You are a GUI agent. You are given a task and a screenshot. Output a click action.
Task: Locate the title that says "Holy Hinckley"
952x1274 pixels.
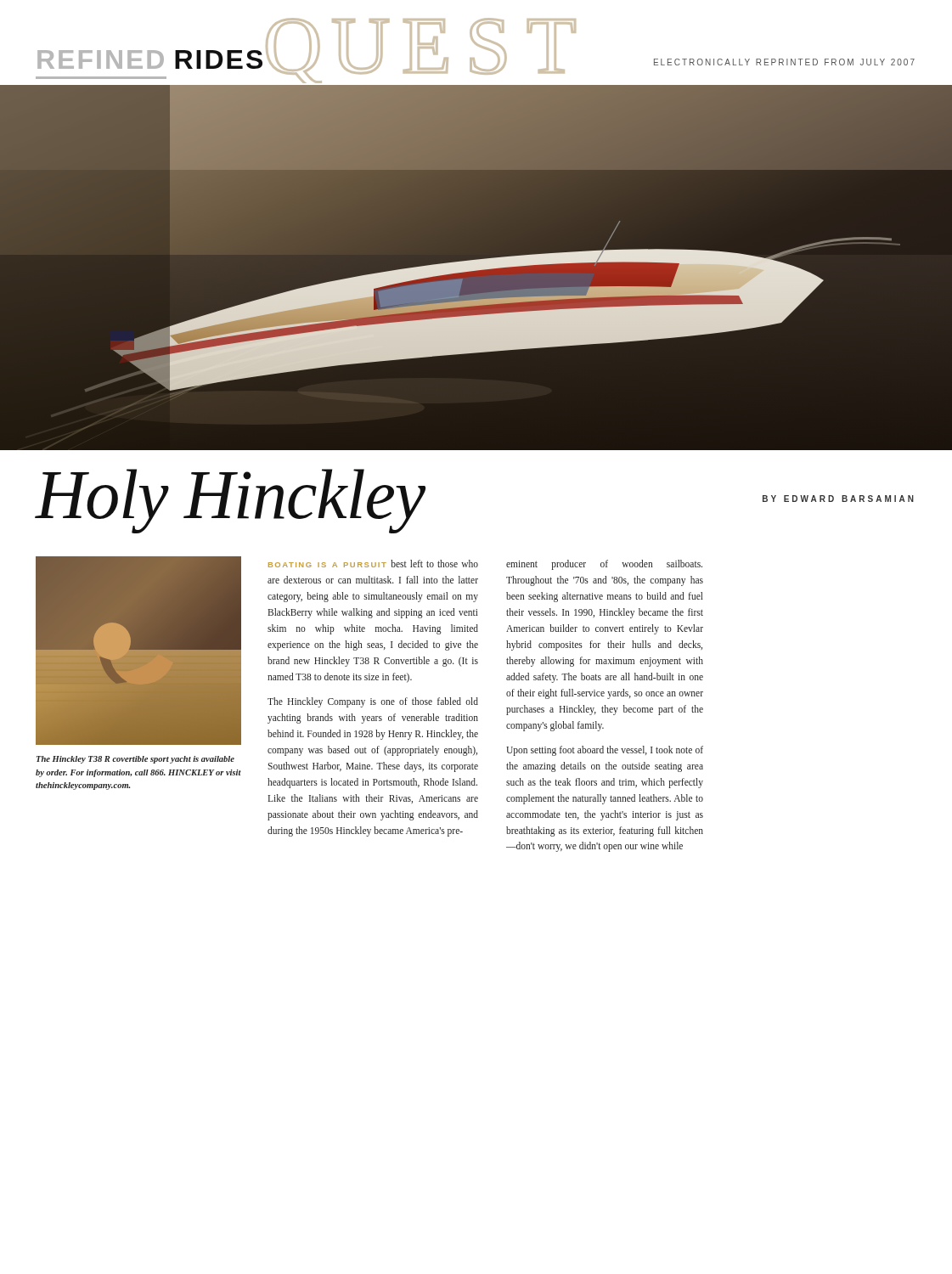230,495
